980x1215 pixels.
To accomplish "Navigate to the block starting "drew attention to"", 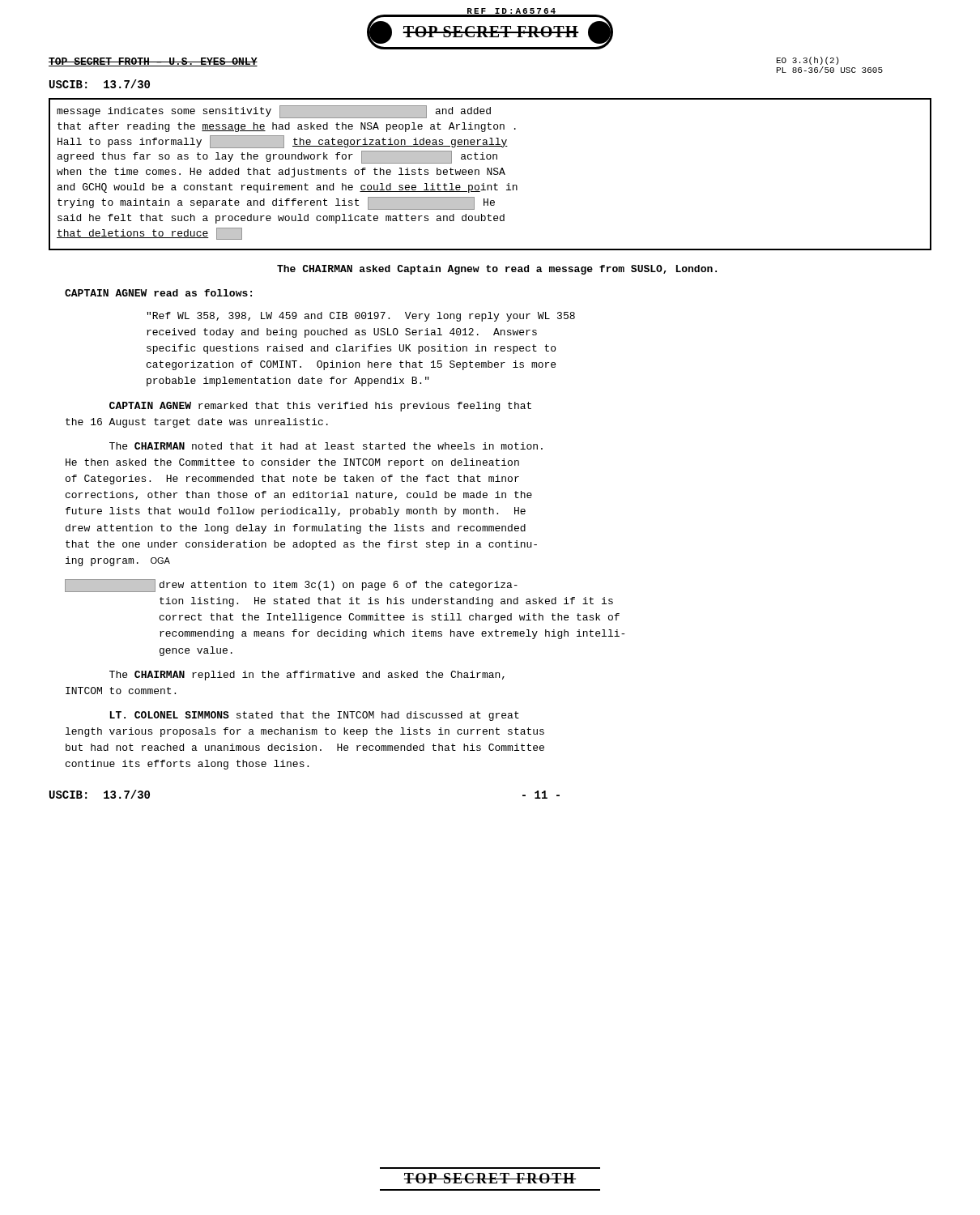I will [498, 618].
